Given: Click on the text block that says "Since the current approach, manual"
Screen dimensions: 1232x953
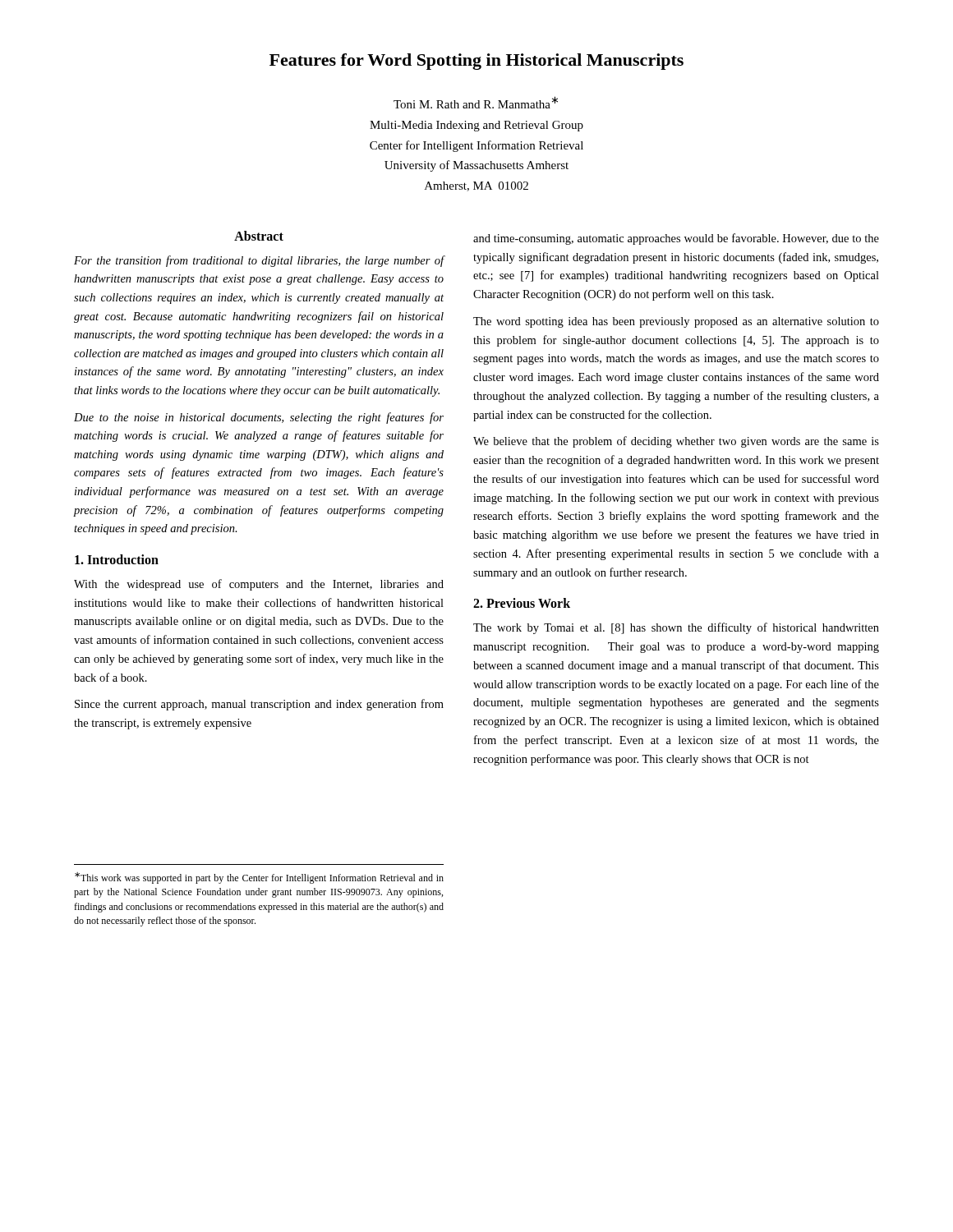Looking at the screenshot, I should pos(259,714).
